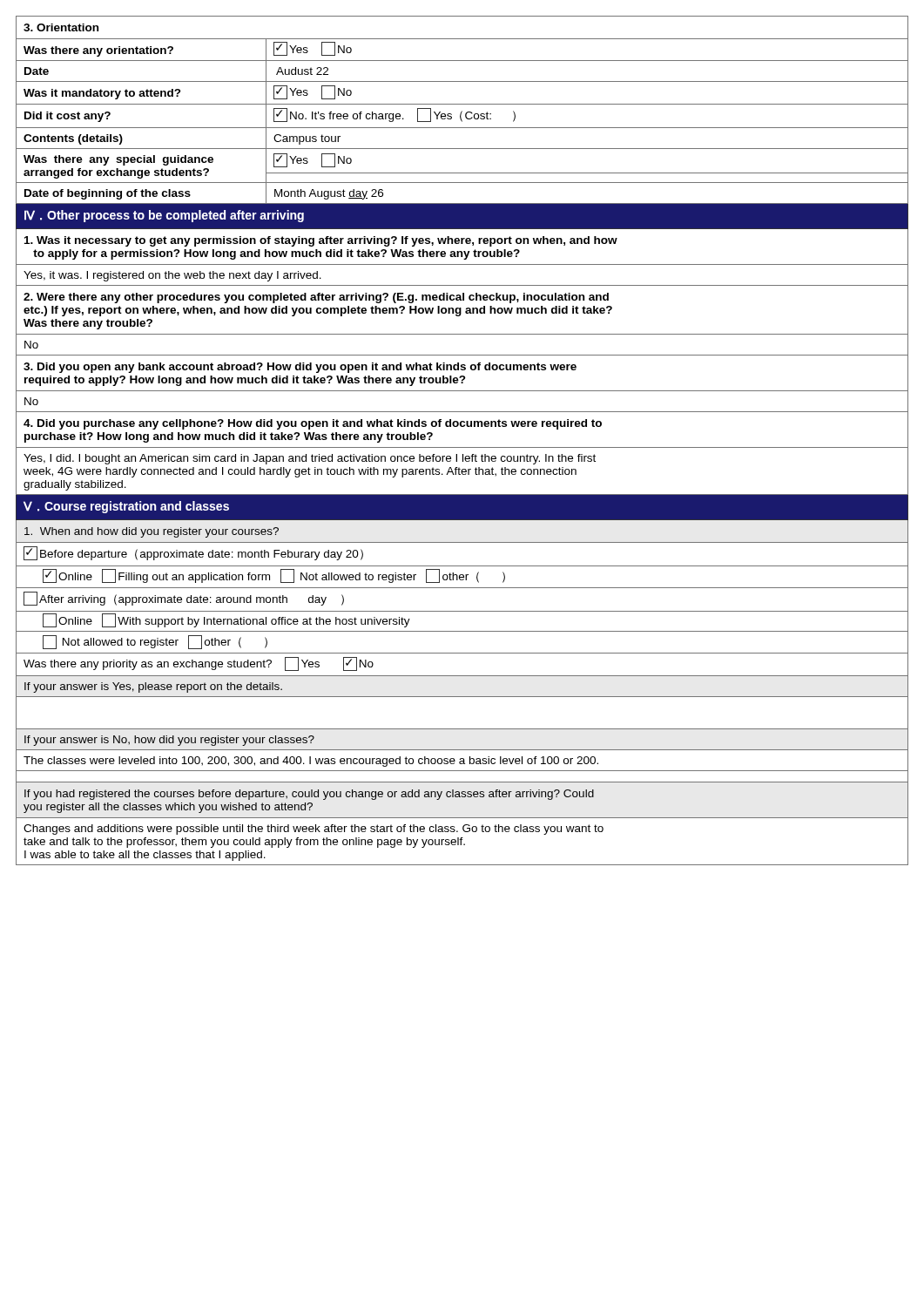This screenshot has height=1307, width=924.
Task: Click on the text block starting "3. Orientation"
Action: [61, 27]
